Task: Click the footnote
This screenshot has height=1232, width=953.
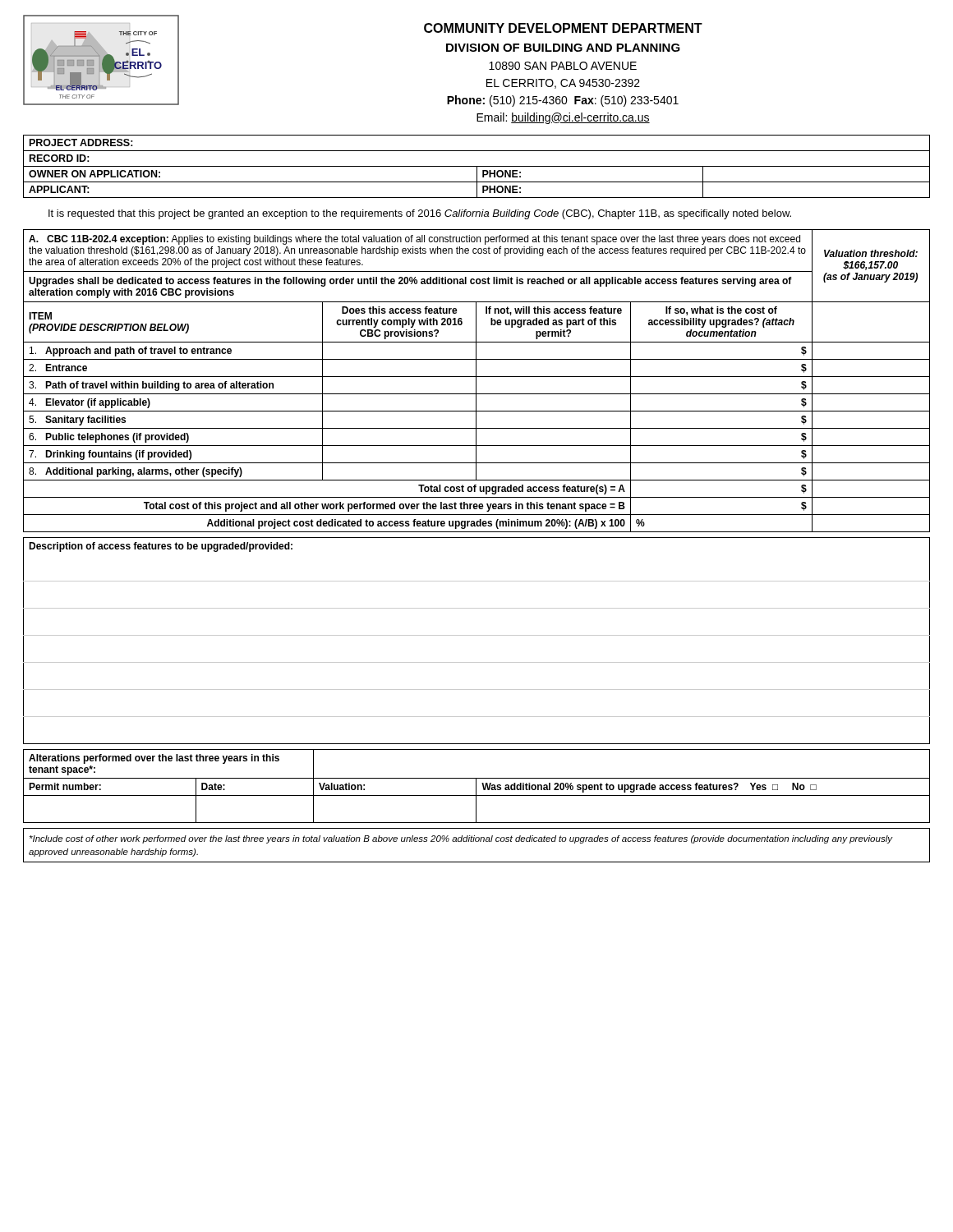Action: click(x=460, y=845)
